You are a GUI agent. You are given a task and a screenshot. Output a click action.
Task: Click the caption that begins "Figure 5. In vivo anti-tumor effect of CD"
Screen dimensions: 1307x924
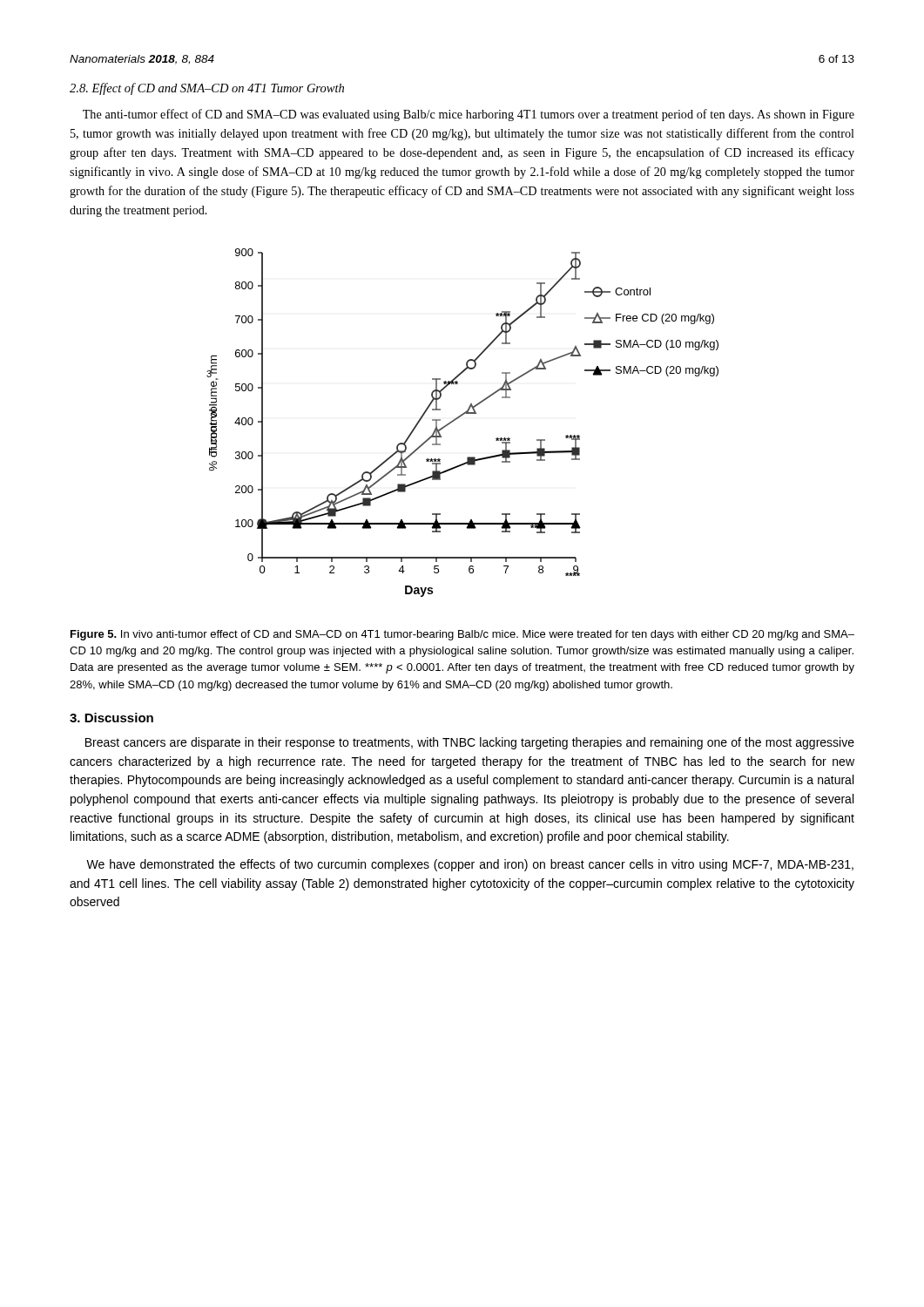pos(462,659)
